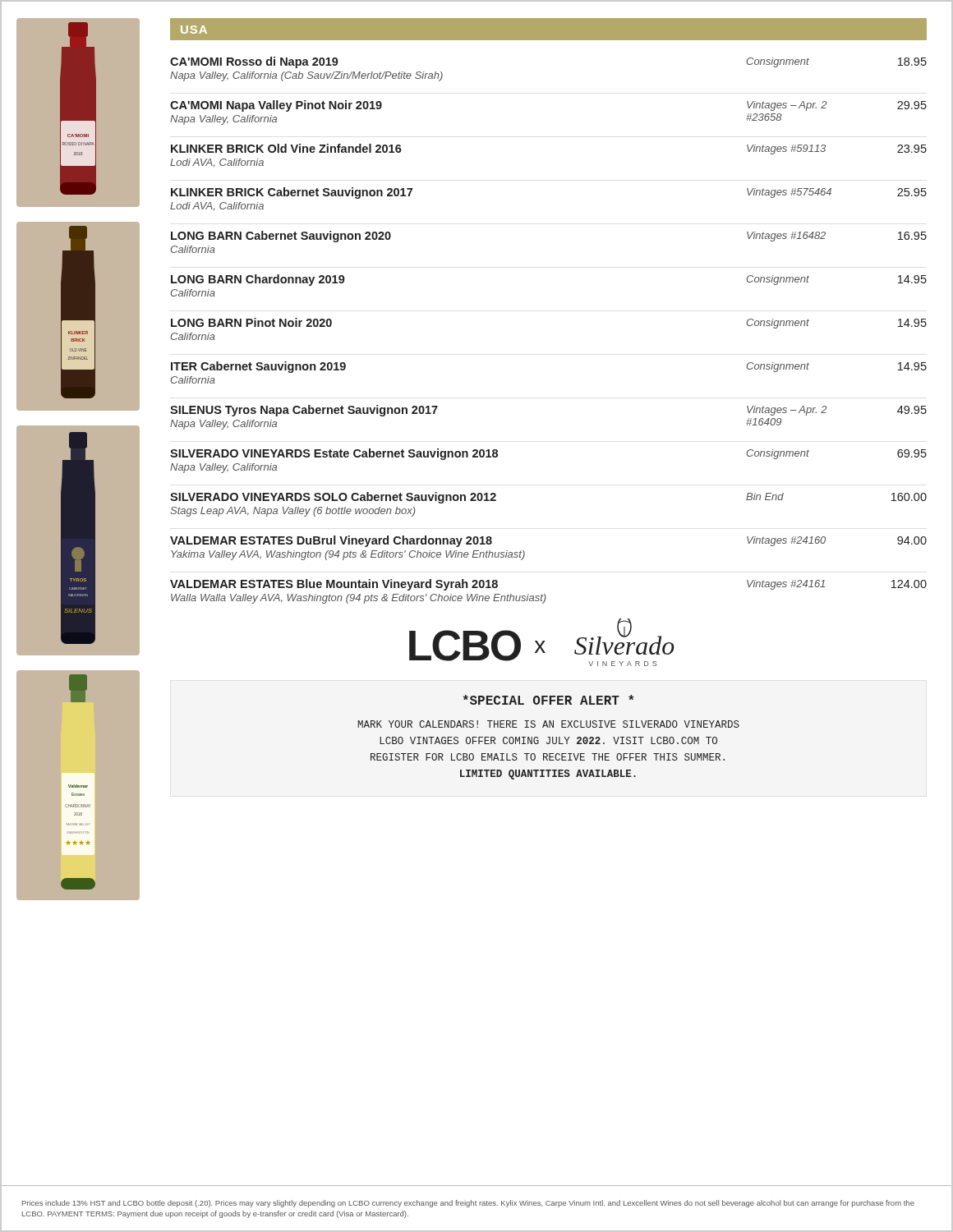Find the passage starting "SILENUS Tyros Napa Cabernet Sauvignon 2017 Napa"
The image size is (953, 1232).
(304, 410)
